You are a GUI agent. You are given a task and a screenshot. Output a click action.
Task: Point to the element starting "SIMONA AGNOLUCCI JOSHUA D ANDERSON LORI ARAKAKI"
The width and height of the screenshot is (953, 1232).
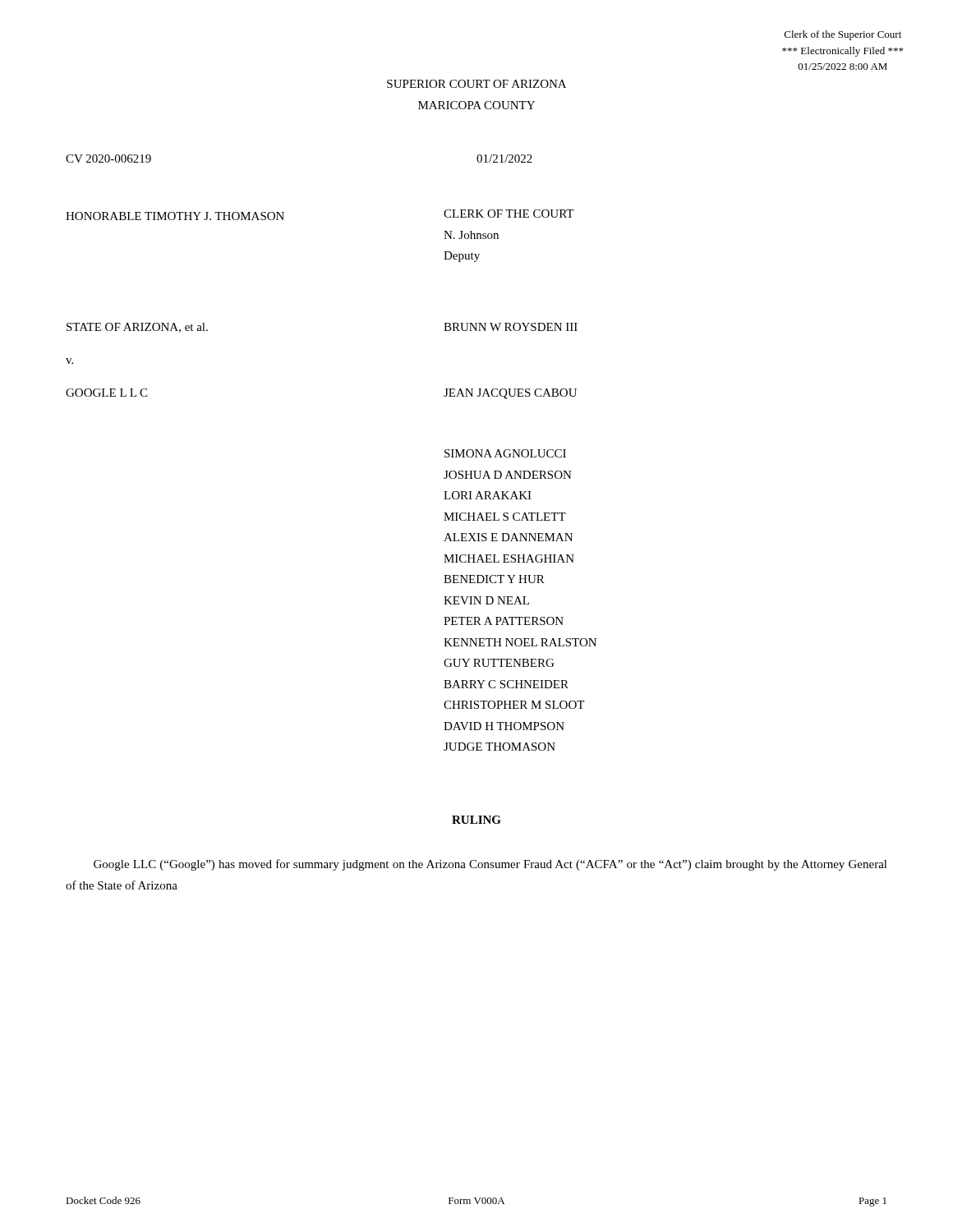[x=520, y=600]
